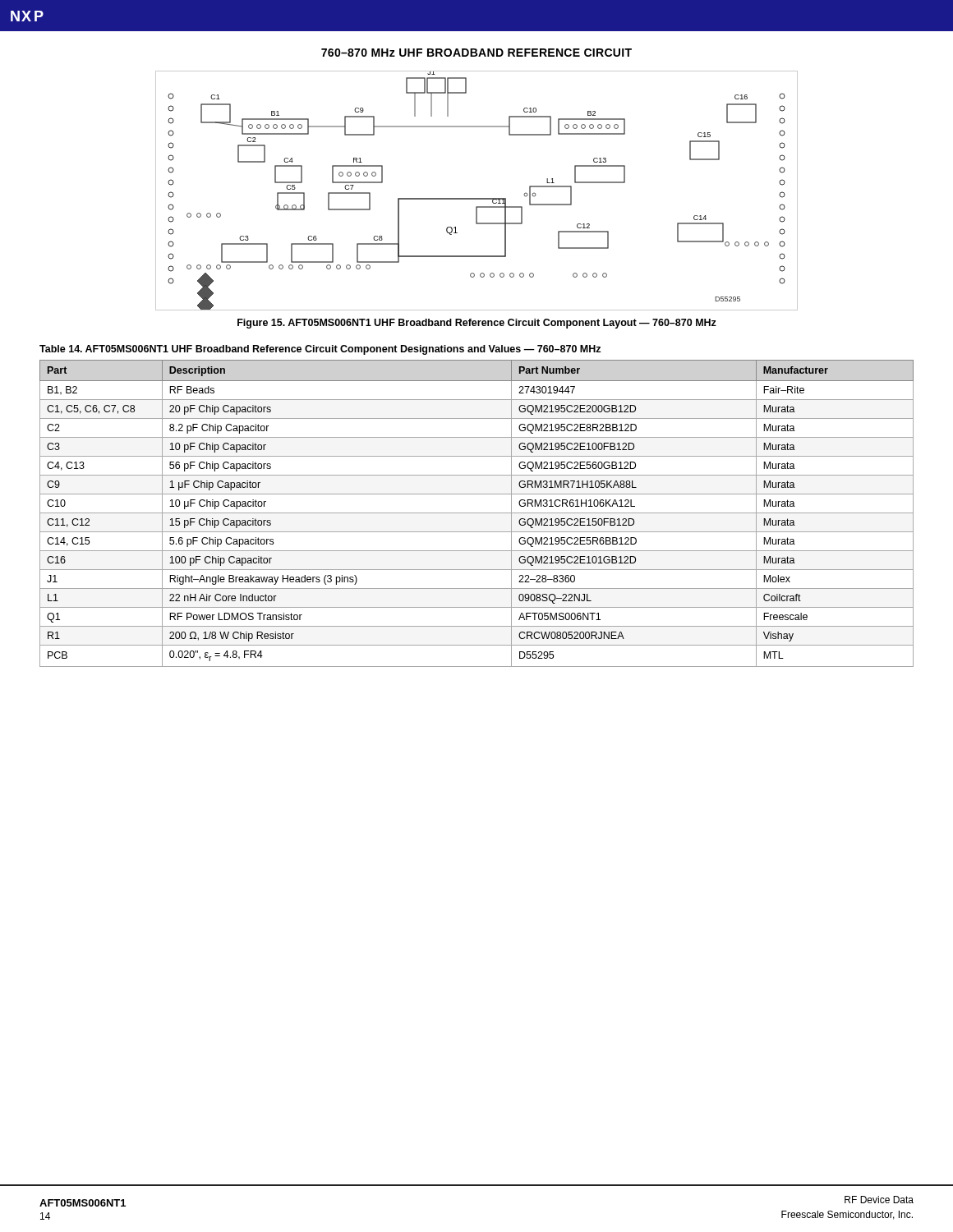
Task: Find the caption on this page that starts "Figure 15. AFT05MS006NT1 UHF Broadband"
Action: point(476,323)
